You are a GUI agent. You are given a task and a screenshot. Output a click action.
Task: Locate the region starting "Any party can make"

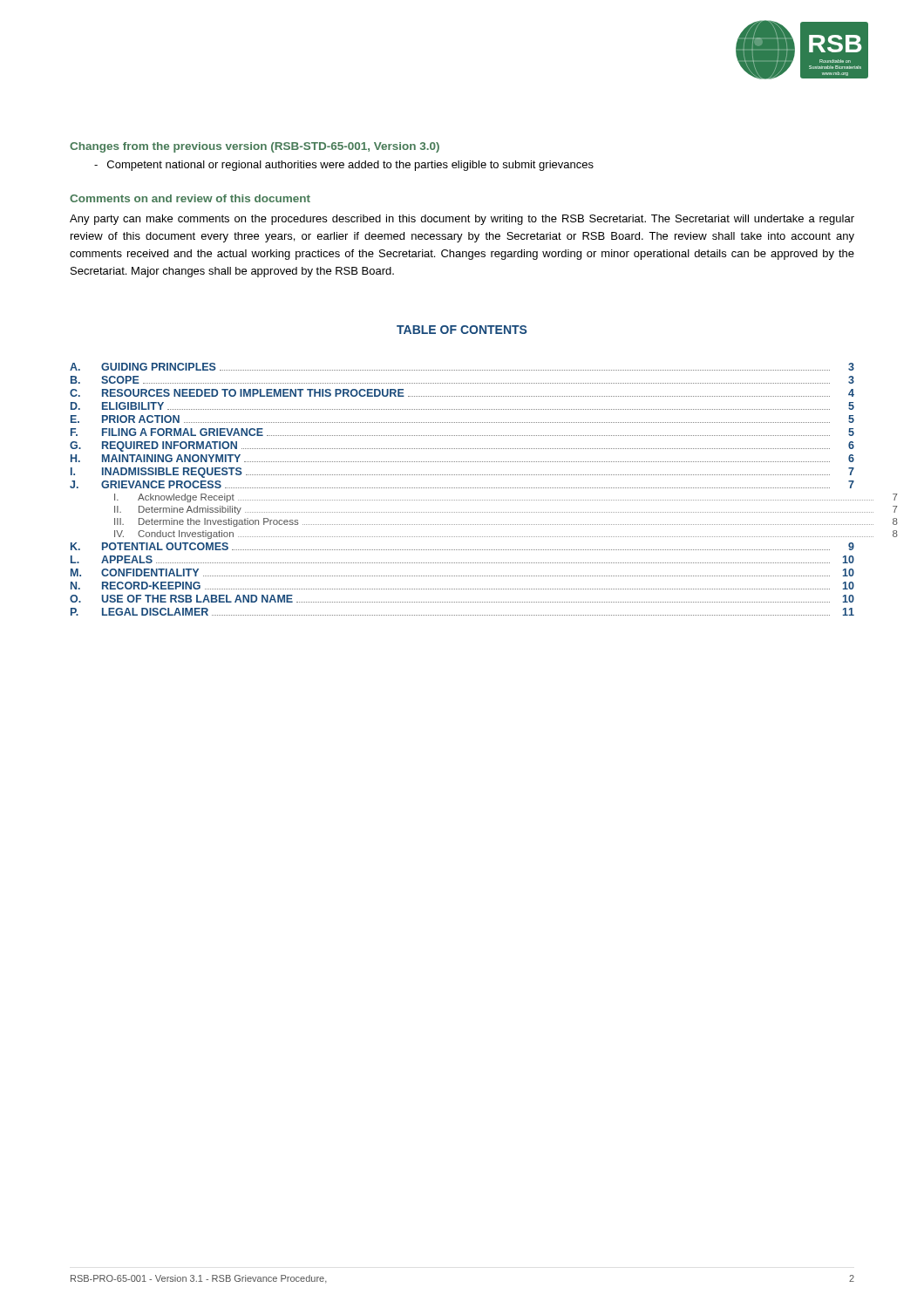pyautogui.click(x=462, y=245)
